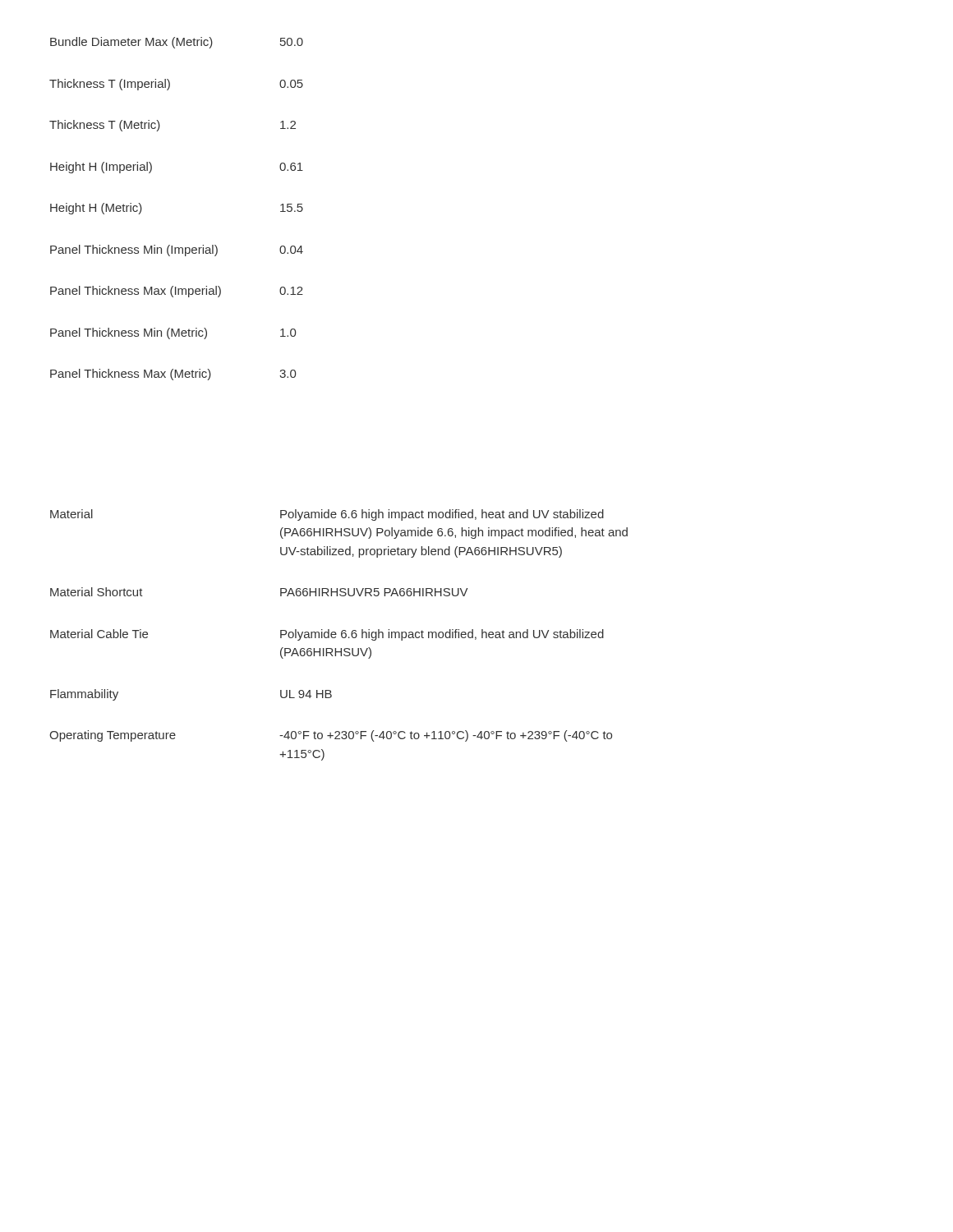Find the text starting "Material Shortcut PA66HIRHSUVR5 PA66HIRHSUV"
The image size is (953, 1232).
tap(476, 592)
